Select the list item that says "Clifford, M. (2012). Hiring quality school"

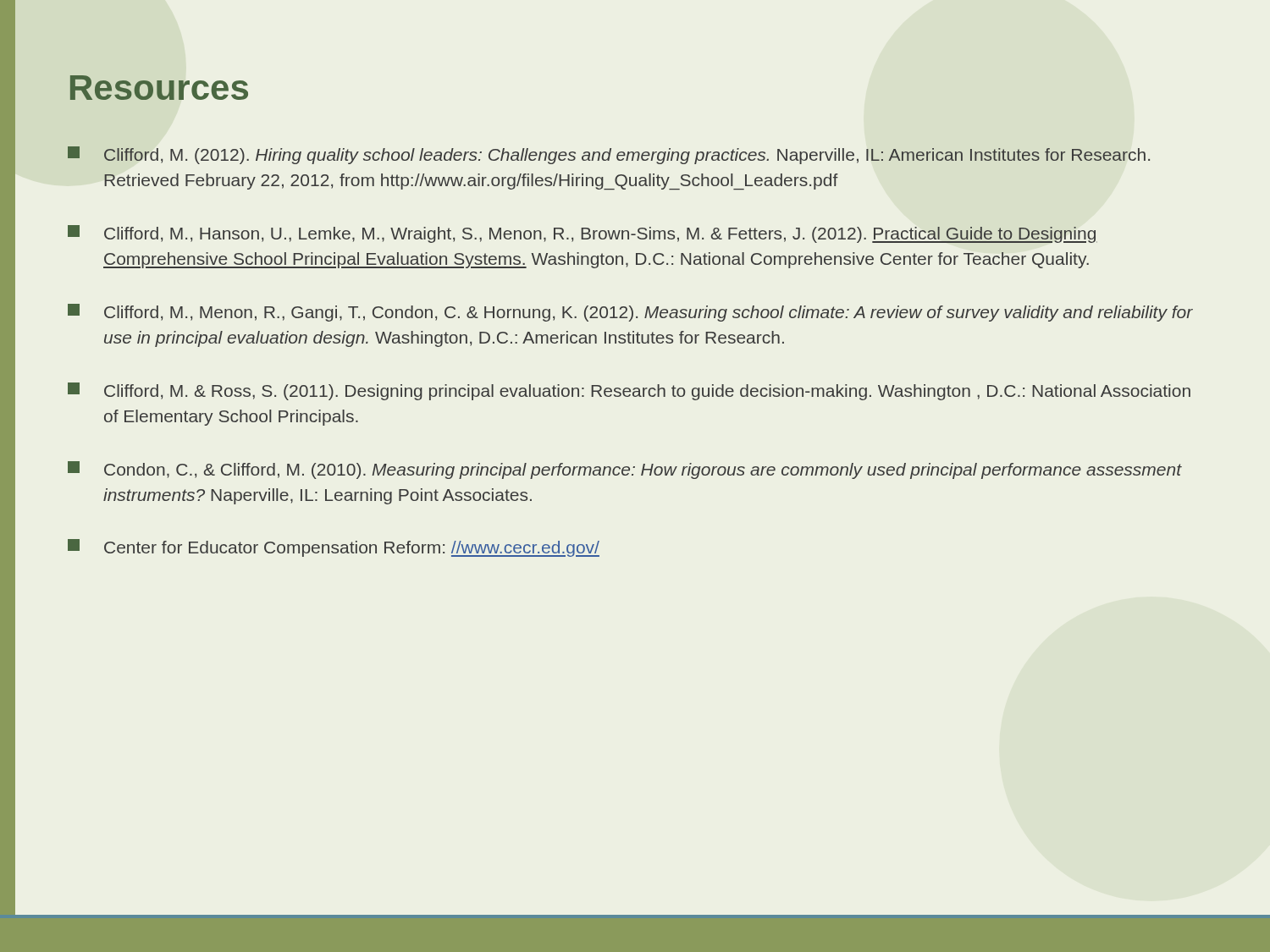[x=635, y=168]
